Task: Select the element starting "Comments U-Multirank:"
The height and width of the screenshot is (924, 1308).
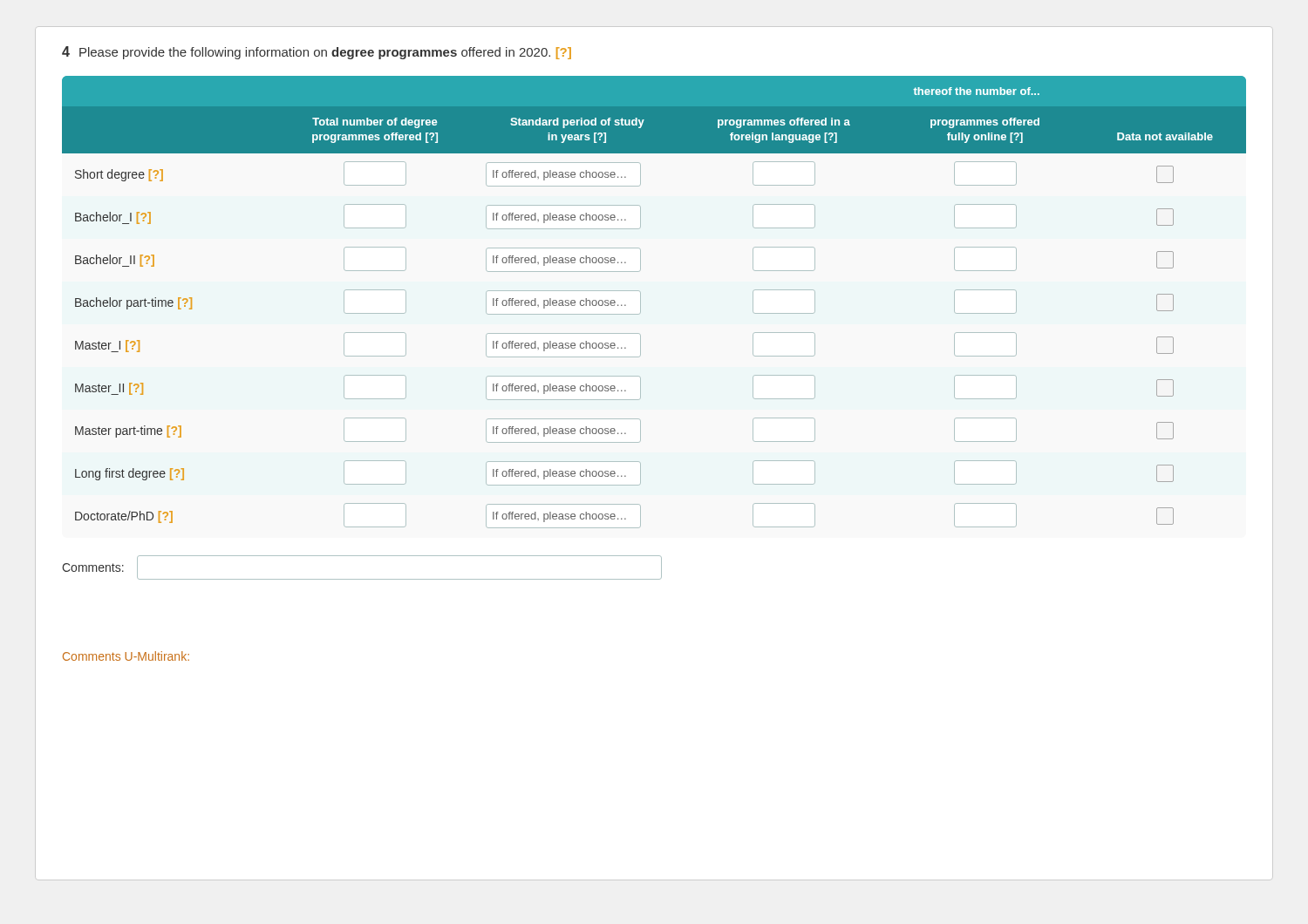Action: [x=126, y=656]
